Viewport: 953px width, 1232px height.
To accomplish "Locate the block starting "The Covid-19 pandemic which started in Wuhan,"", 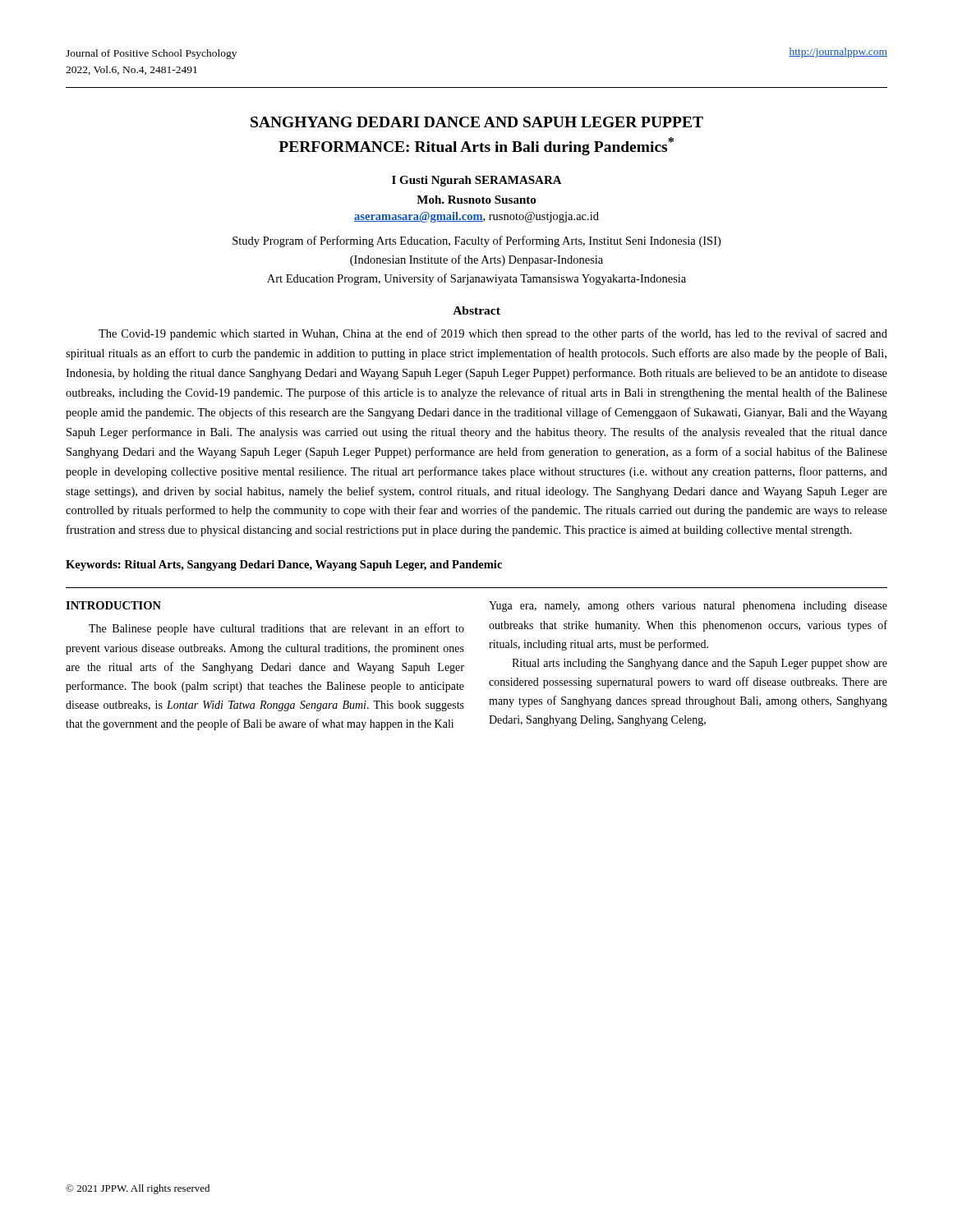I will click(476, 432).
